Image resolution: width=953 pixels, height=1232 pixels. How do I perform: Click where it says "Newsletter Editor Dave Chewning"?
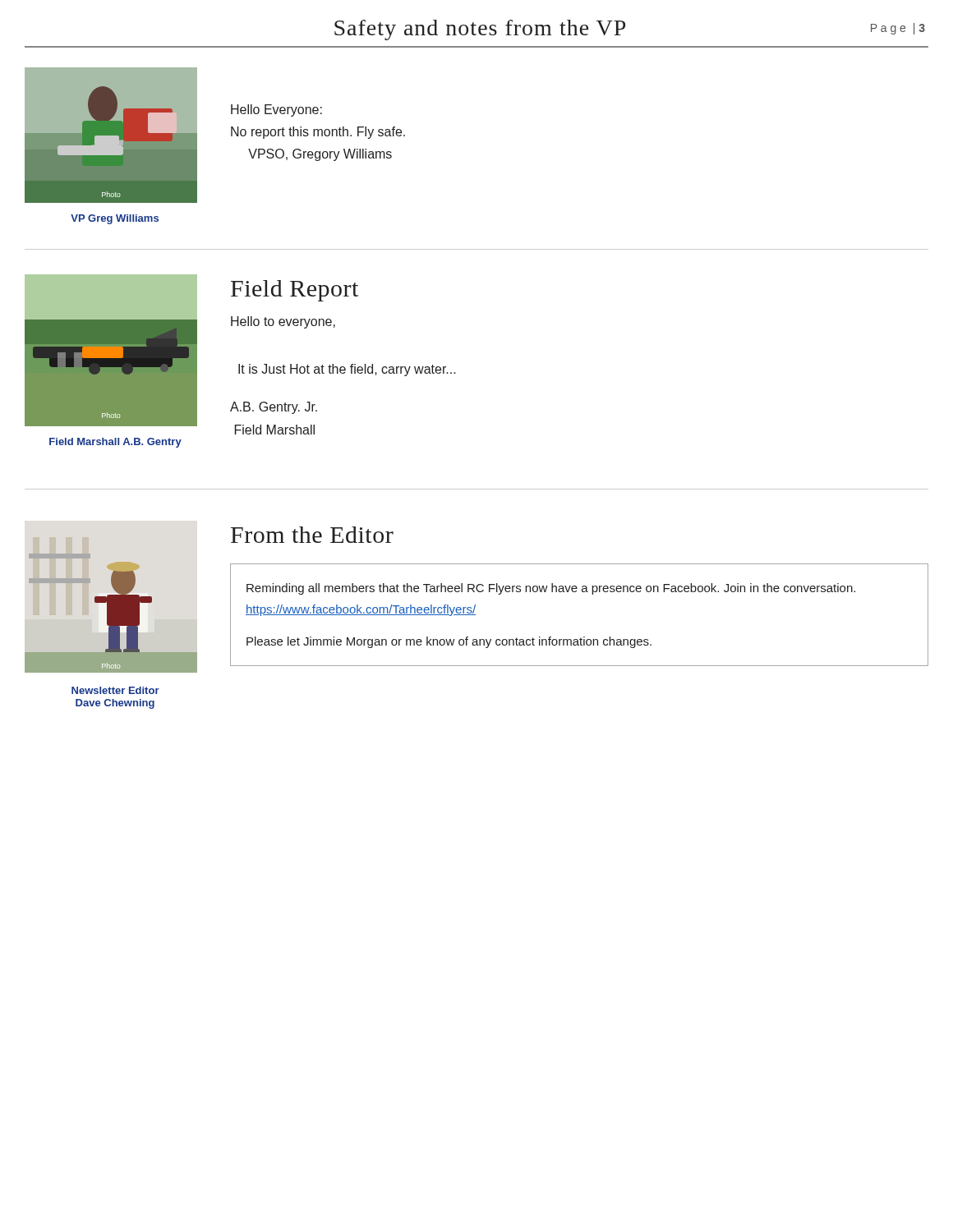[115, 696]
